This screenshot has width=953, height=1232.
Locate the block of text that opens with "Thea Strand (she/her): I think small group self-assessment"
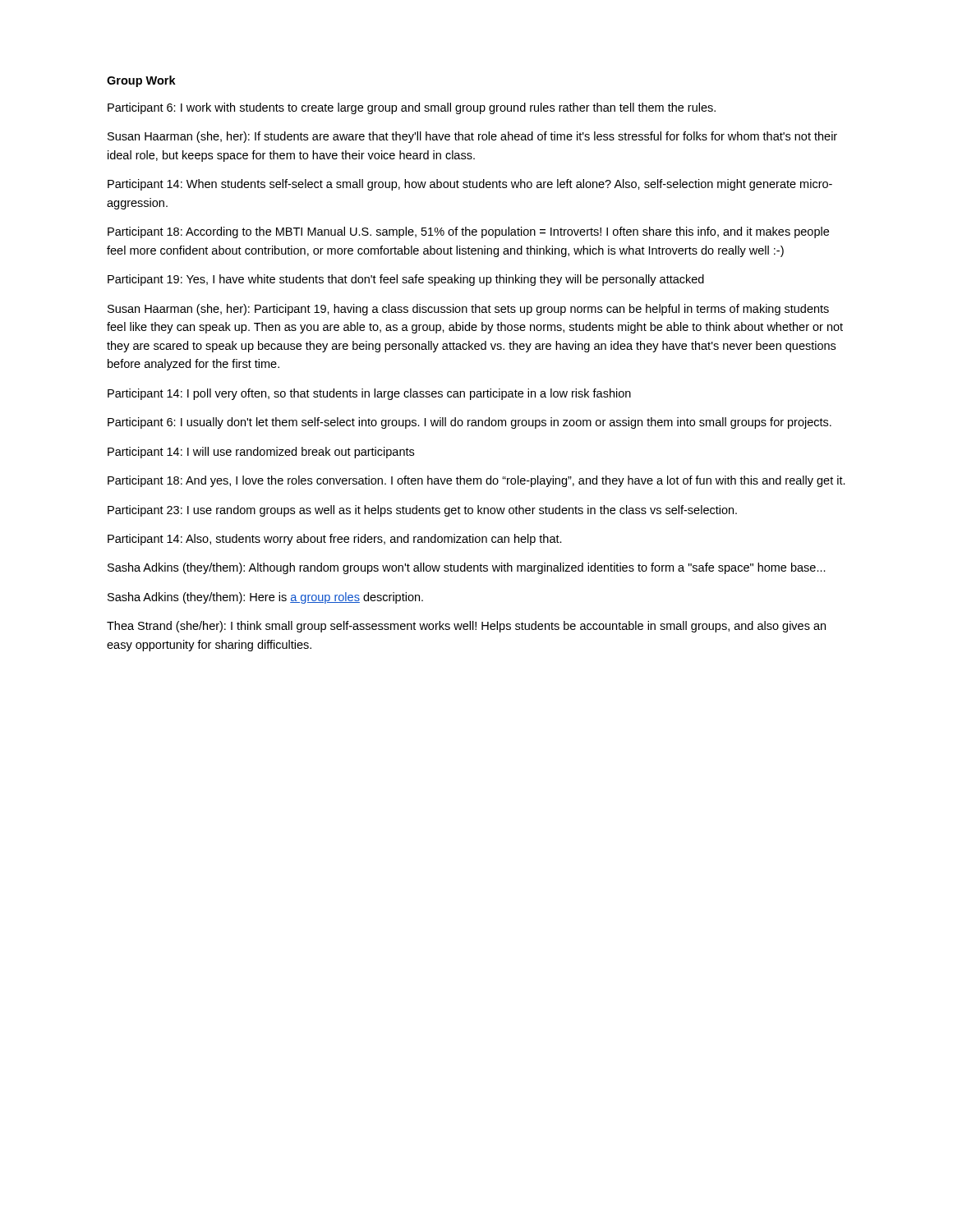[467, 635]
